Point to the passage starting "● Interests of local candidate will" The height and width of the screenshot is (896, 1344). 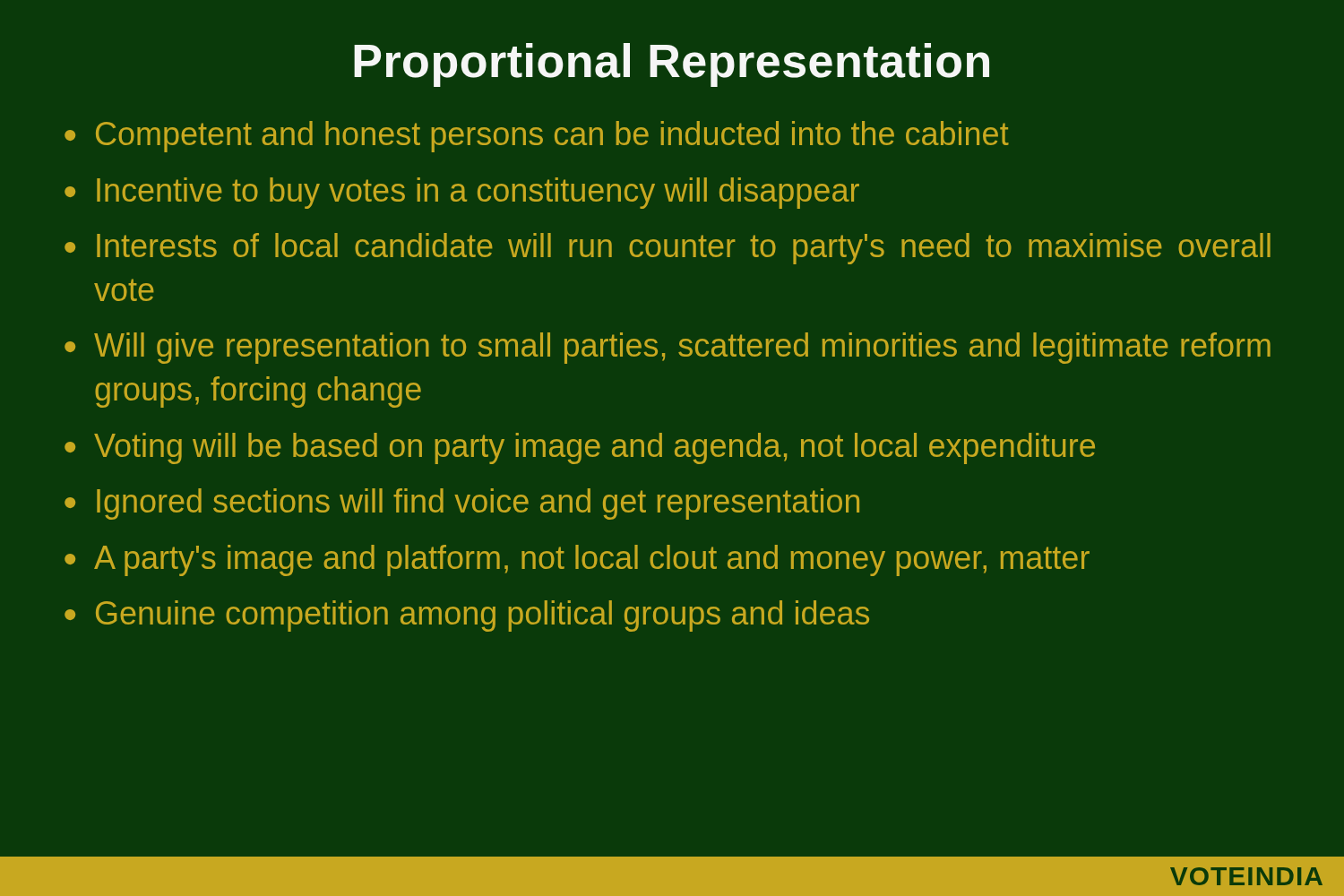668,269
